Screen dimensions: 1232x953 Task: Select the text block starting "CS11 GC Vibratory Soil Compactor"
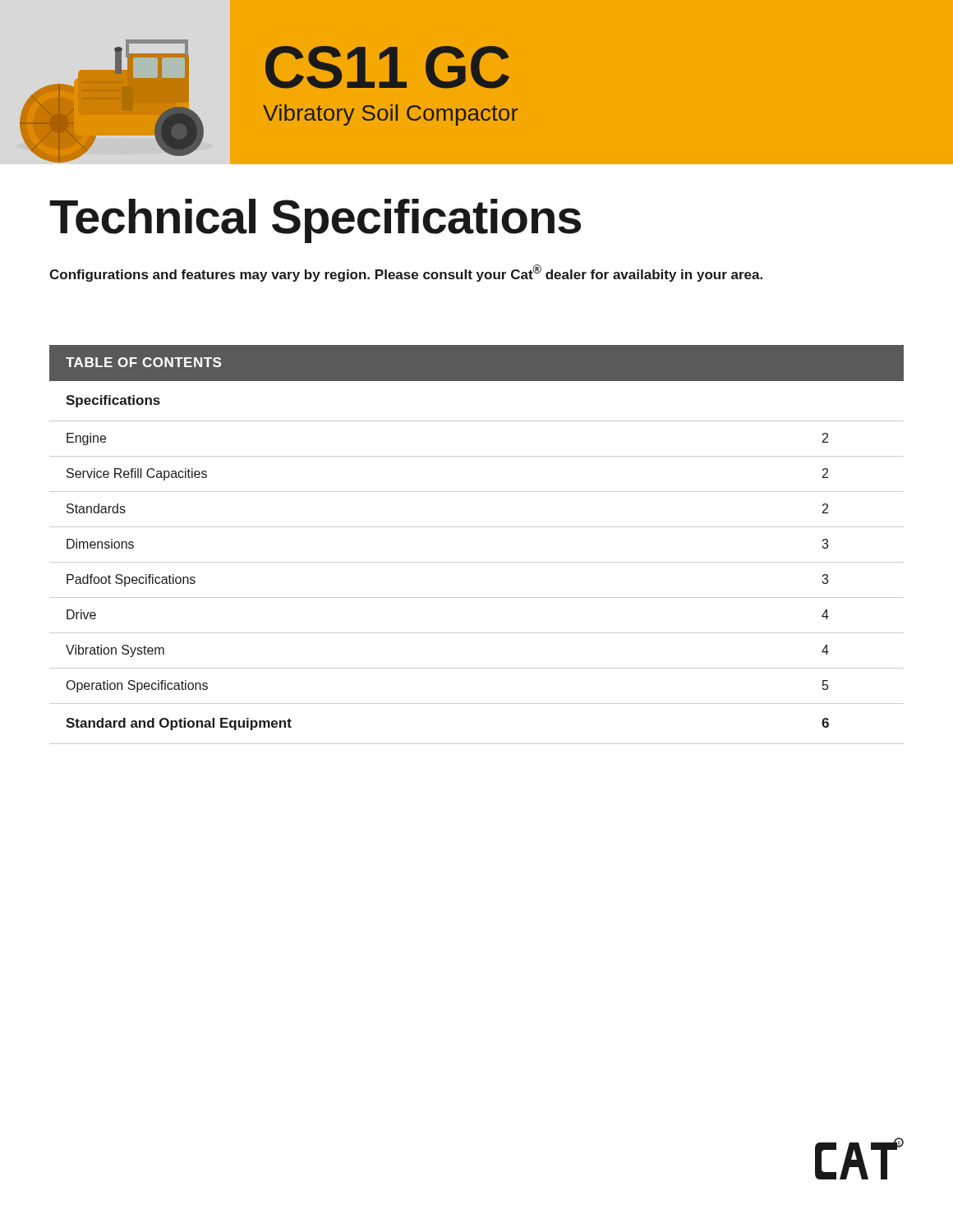tap(387, 67)
